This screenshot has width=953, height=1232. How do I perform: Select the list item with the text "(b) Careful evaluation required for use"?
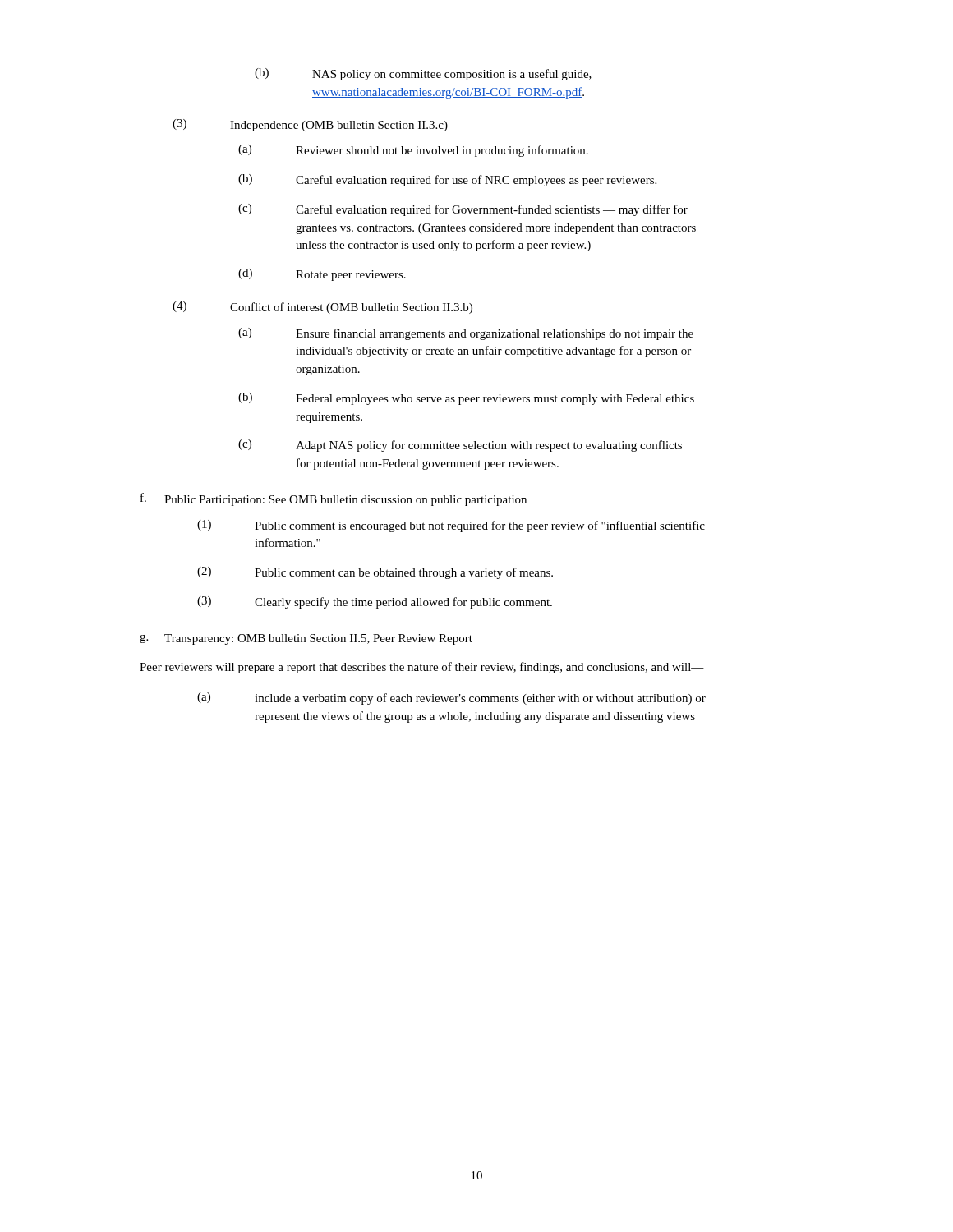[468, 181]
